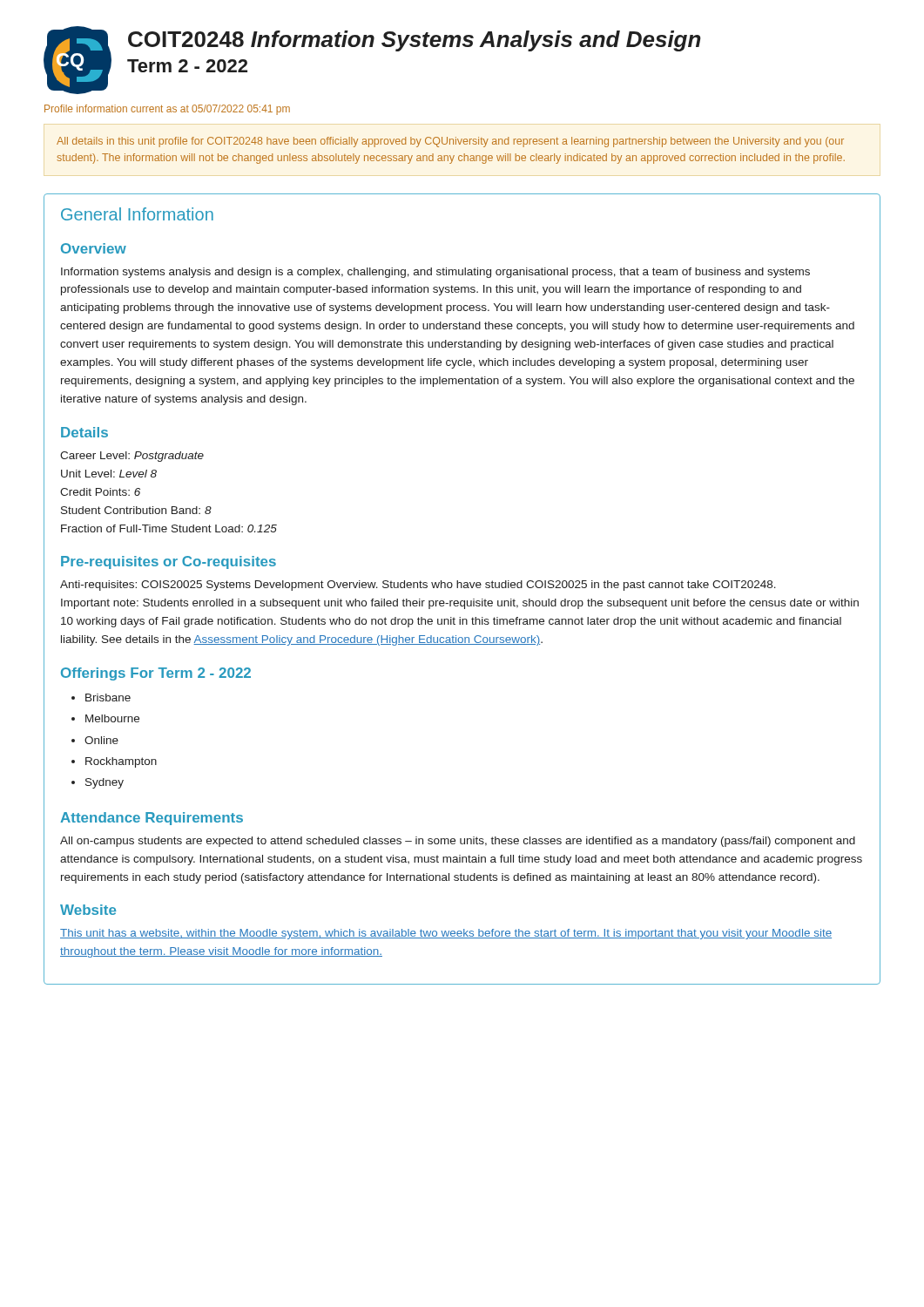Select the text block containing "Anti-requisites: COIS20025 Systems Development Overview. Students who"
924x1307 pixels.
coord(460,612)
